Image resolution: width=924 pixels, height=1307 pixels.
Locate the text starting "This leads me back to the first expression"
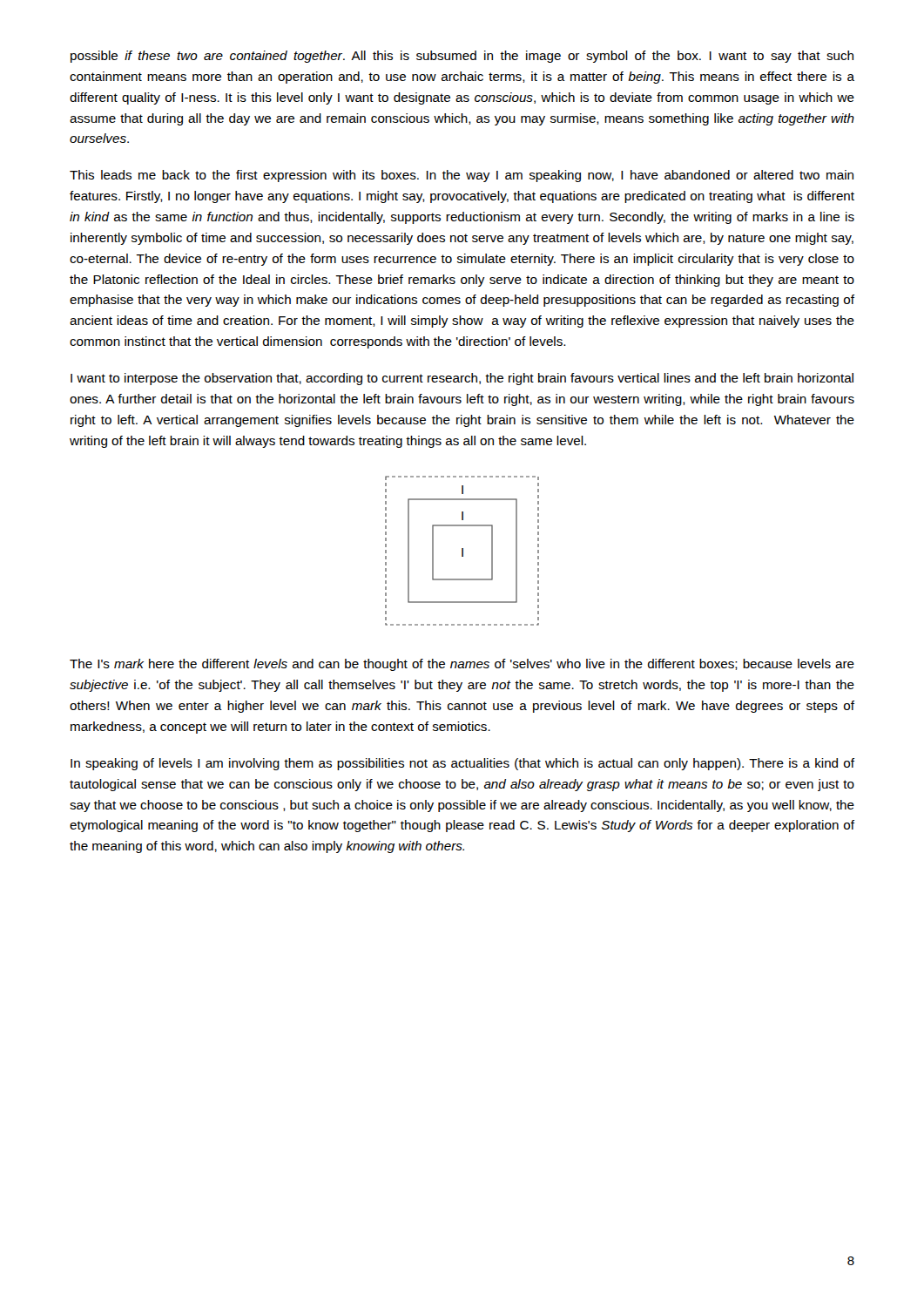[462, 258]
